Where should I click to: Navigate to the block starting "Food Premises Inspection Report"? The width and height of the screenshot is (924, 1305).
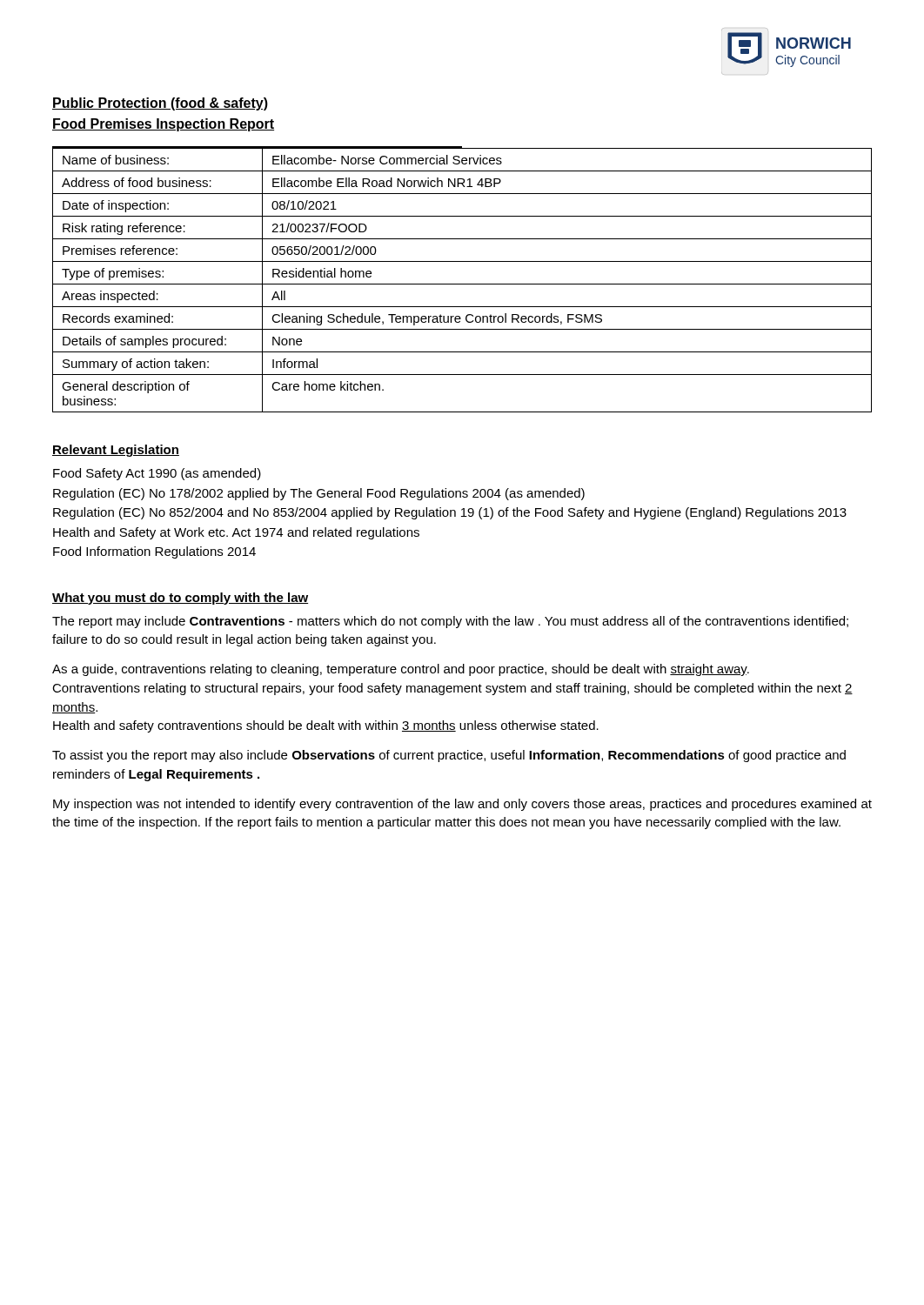[x=163, y=124]
